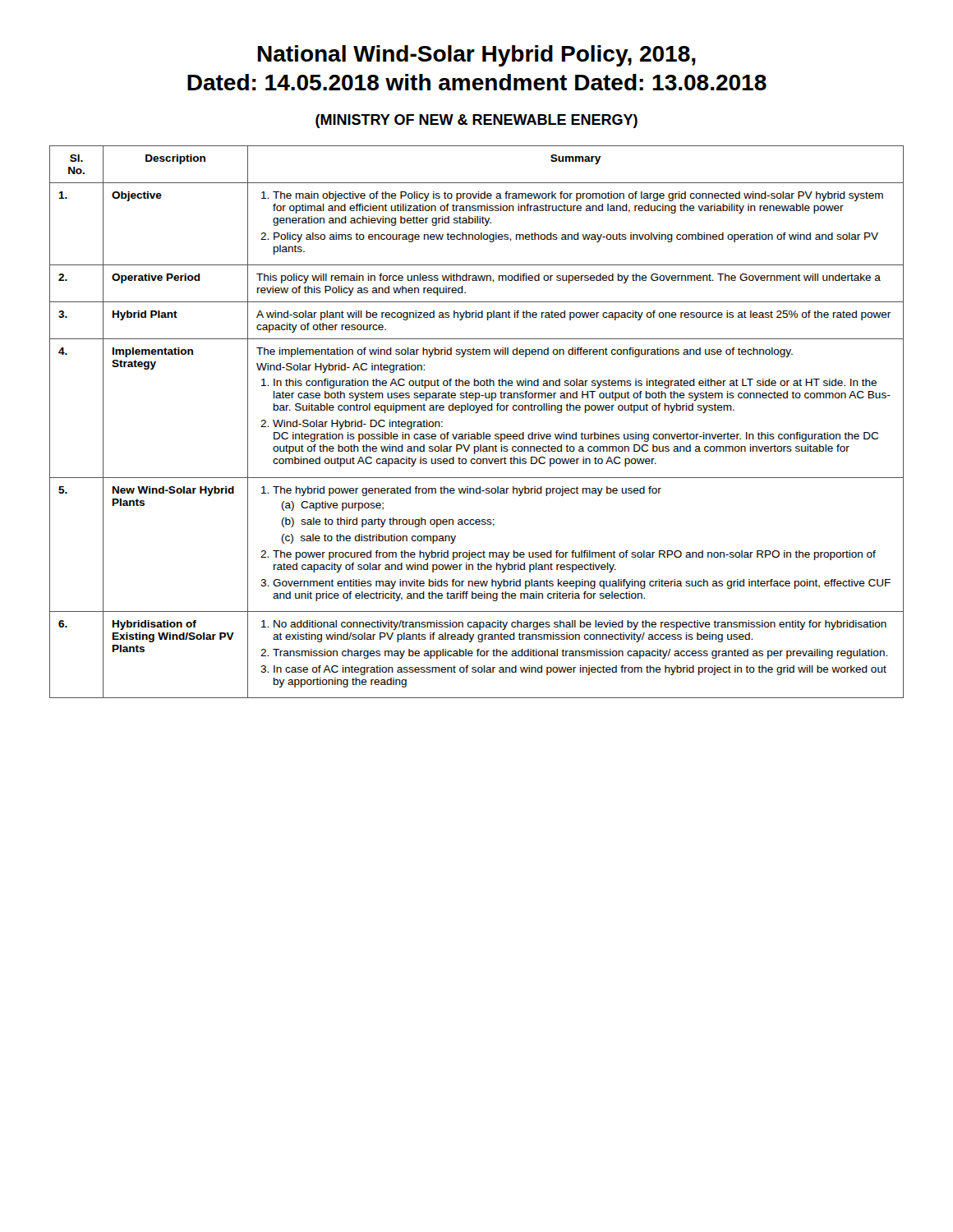
Task: Find the text starting "(MINISTRY OF NEW"
Action: click(476, 120)
